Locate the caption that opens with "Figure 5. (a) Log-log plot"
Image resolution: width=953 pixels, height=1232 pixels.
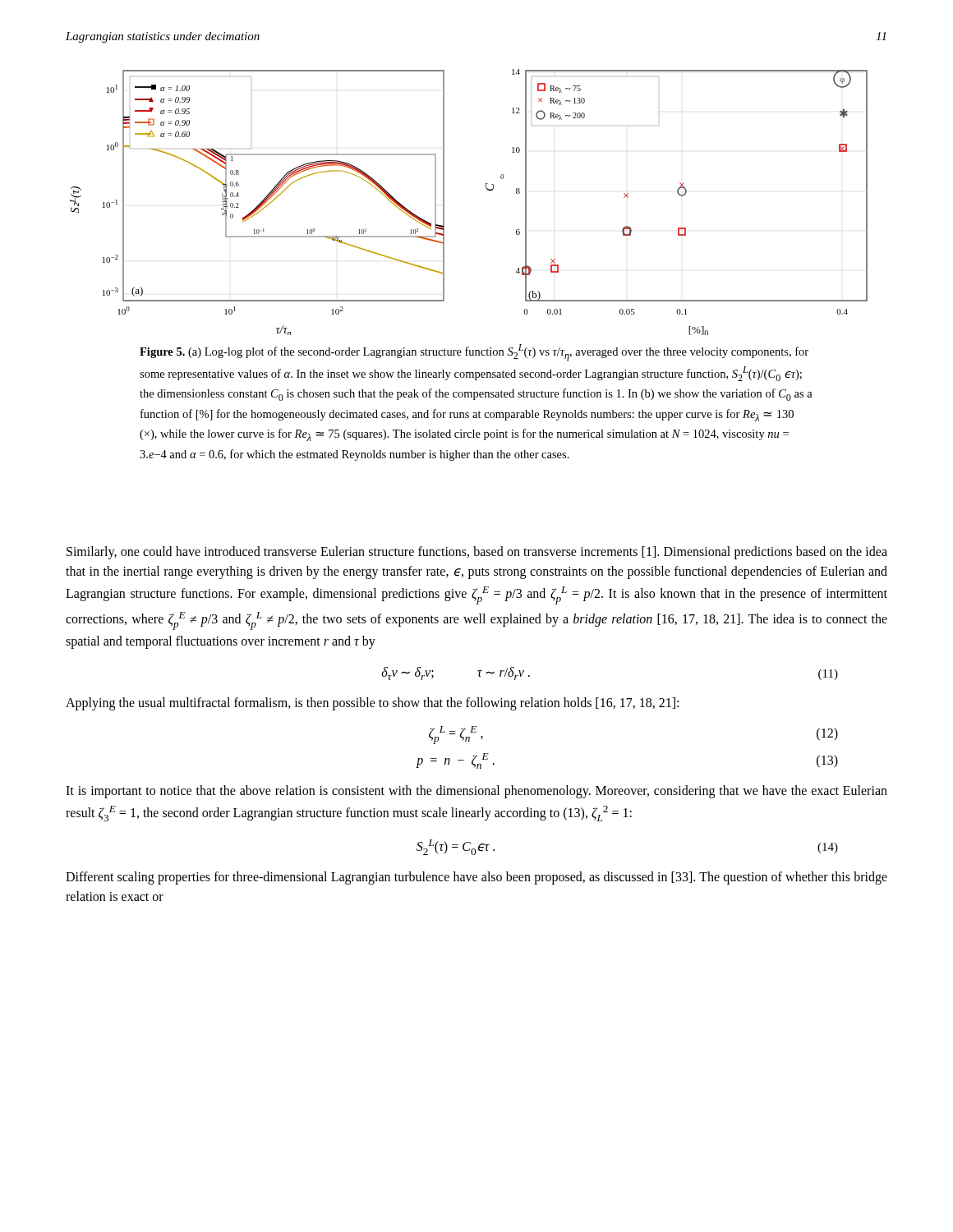(x=476, y=401)
